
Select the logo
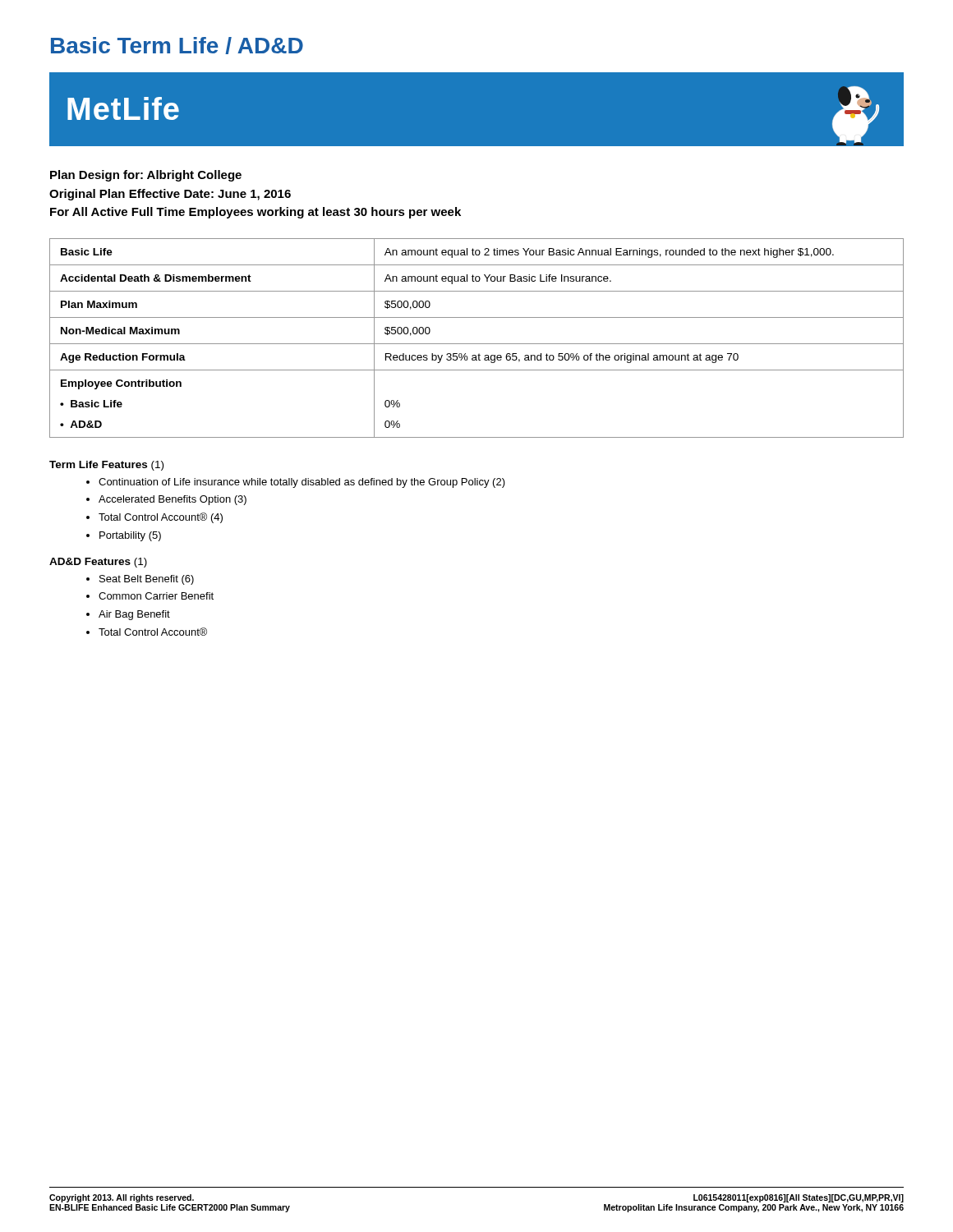(x=476, y=109)
